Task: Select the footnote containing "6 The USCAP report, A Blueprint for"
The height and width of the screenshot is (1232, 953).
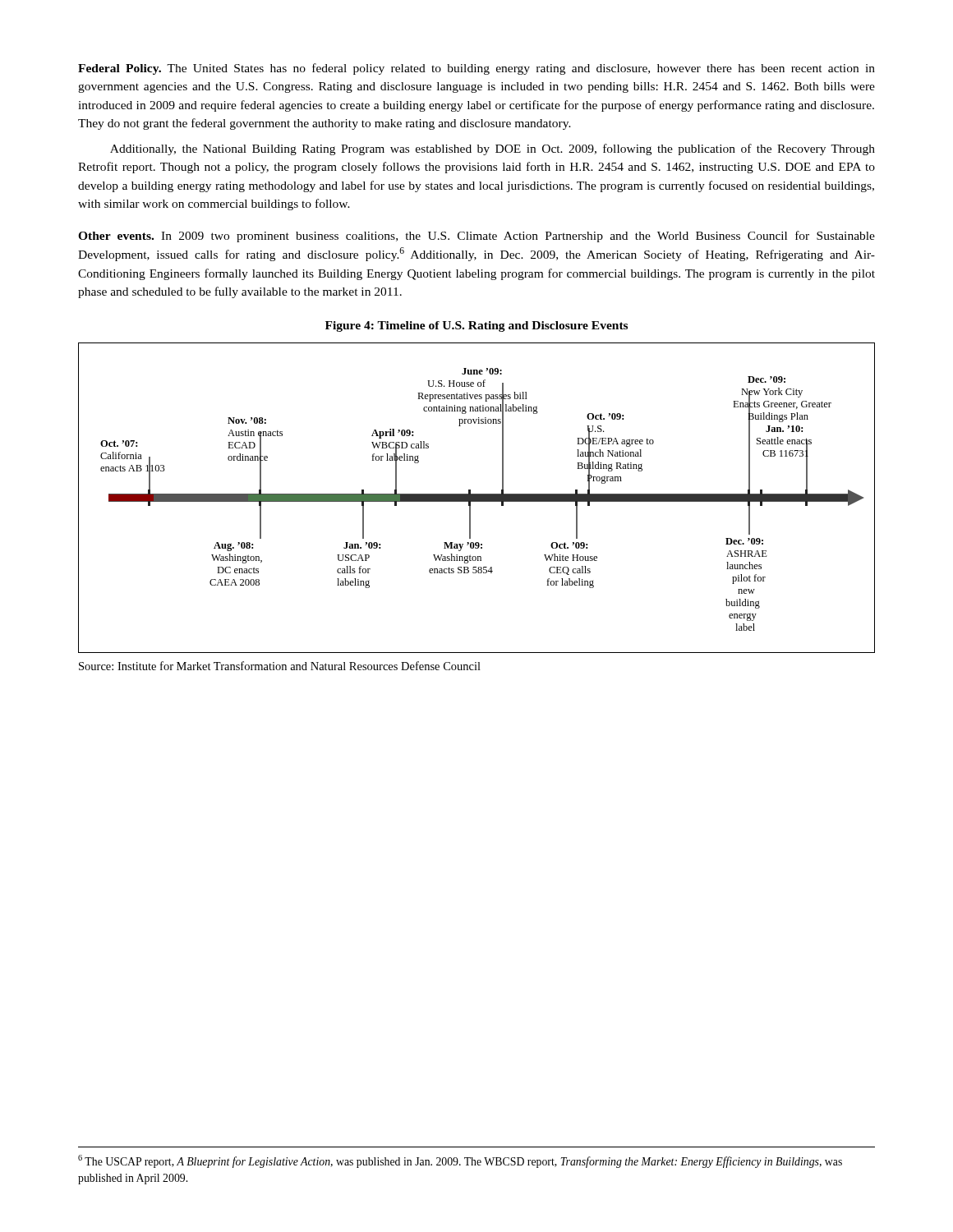Action: coord(460,1169)
